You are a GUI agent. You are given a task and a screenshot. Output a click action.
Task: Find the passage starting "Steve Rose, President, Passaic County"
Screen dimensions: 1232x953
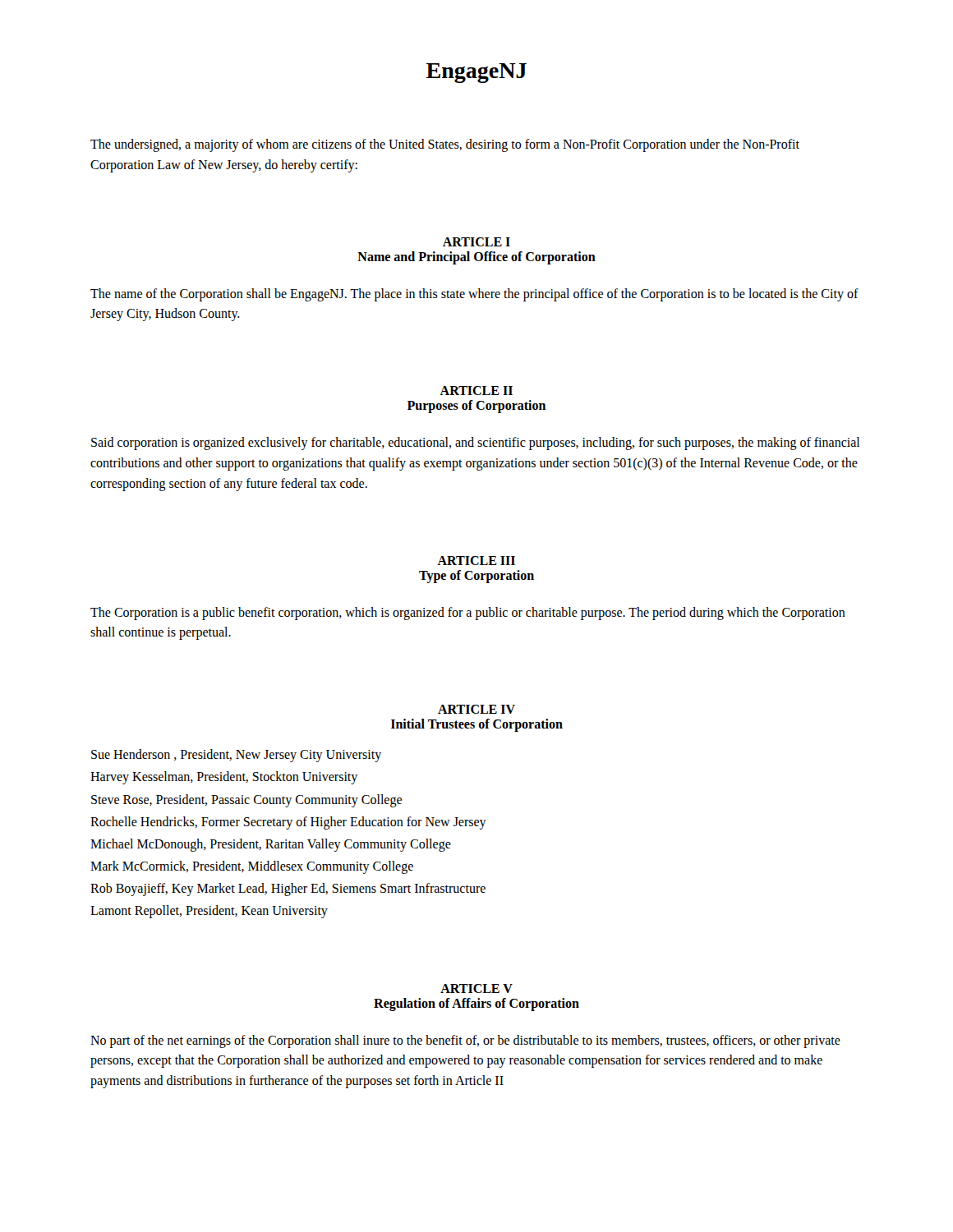246,799
